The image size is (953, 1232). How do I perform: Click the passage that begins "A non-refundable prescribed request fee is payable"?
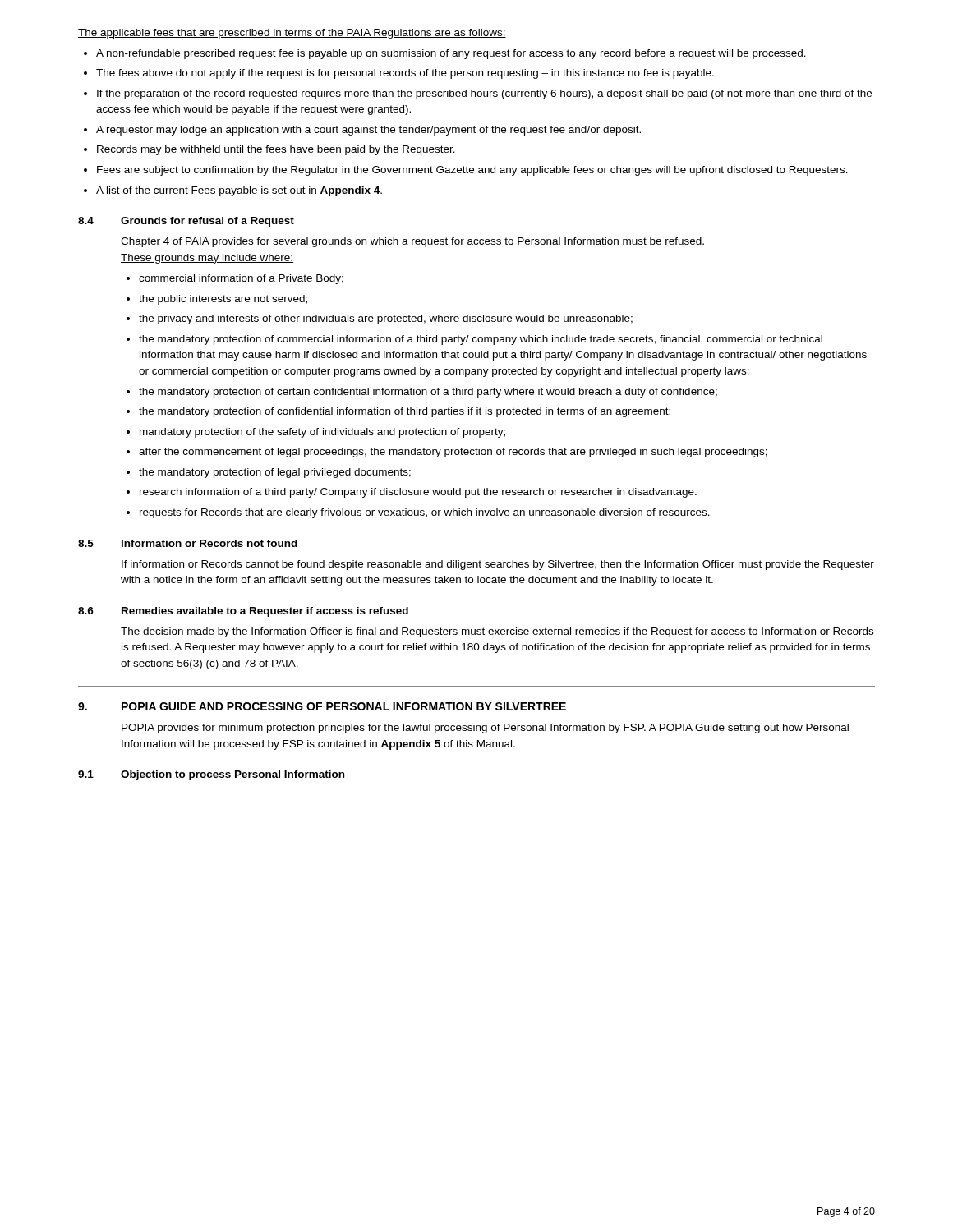[x=476, y=121]
